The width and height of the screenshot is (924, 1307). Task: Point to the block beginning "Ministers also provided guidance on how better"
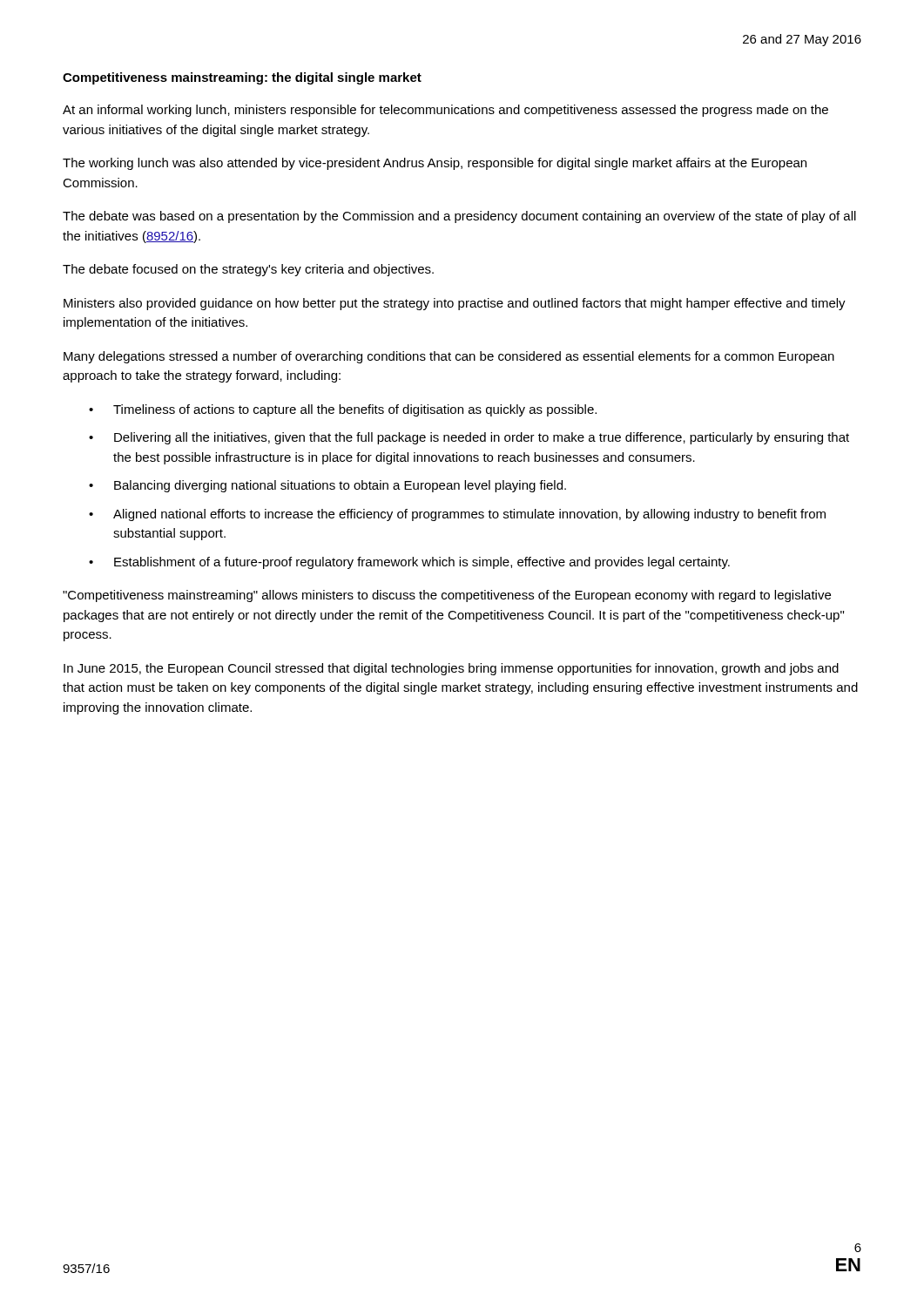point(454,312)
